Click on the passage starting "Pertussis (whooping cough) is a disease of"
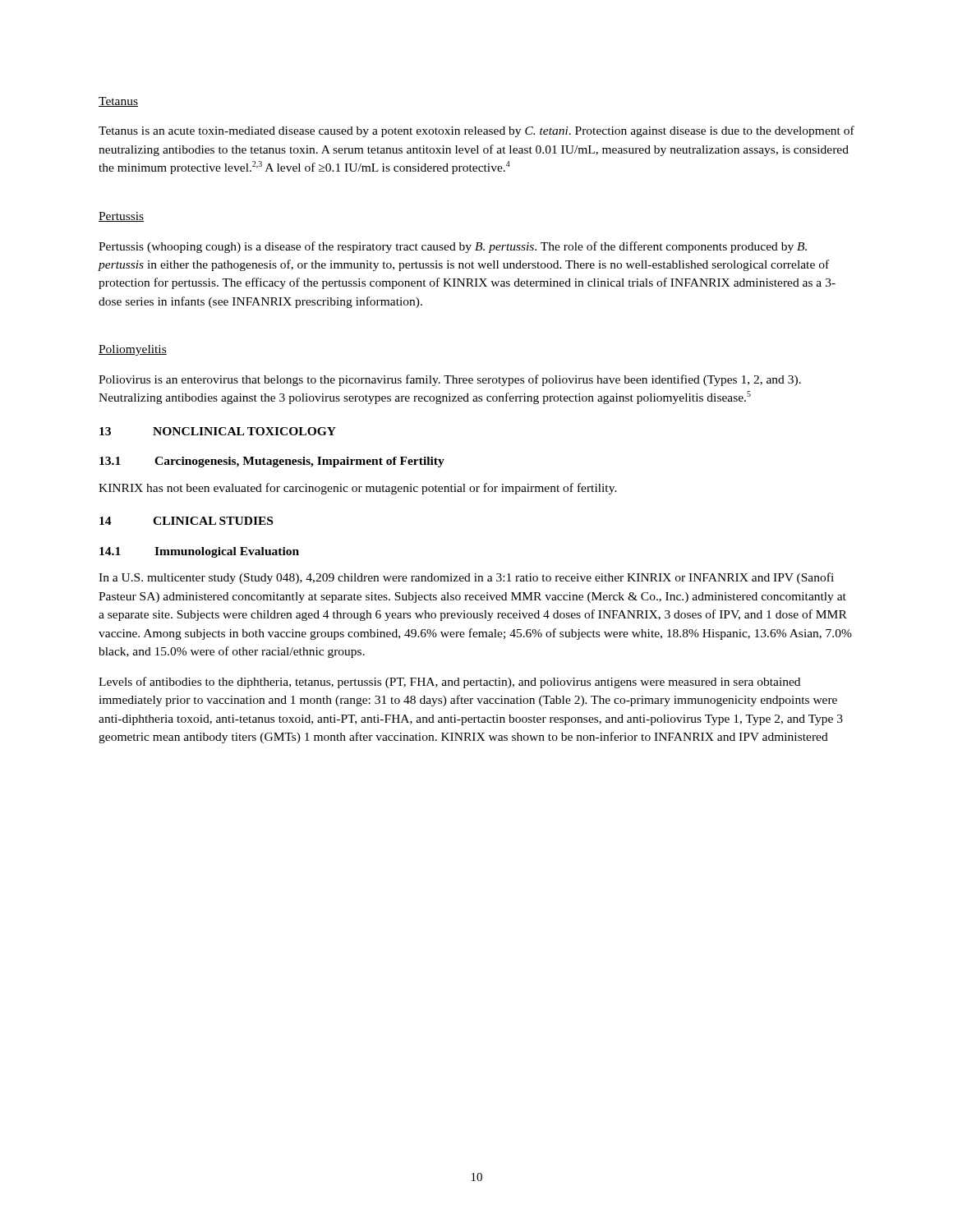 [x=476, y=274]
